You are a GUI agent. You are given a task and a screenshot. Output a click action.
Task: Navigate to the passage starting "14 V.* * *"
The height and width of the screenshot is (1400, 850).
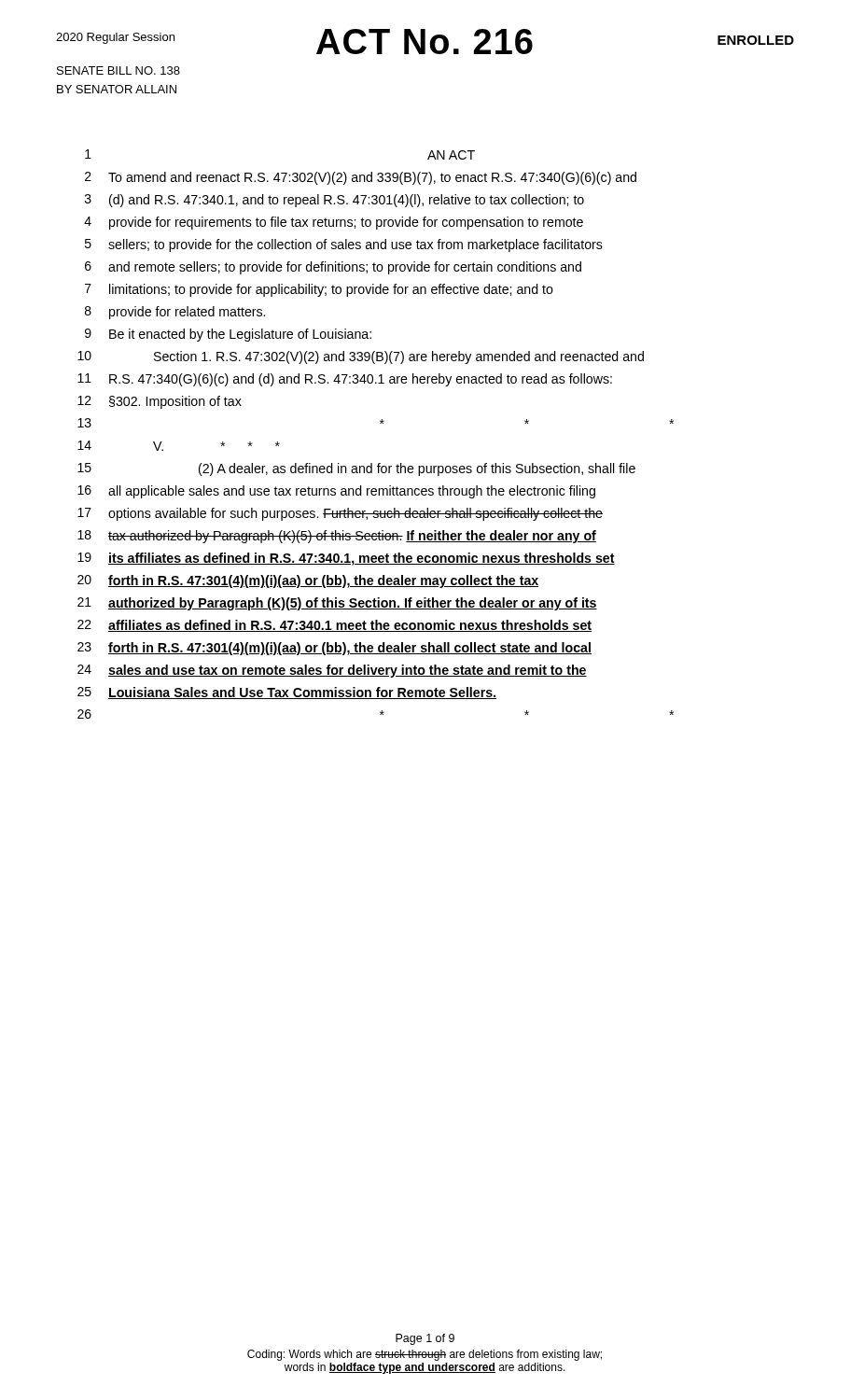click(x=85, y=446)
